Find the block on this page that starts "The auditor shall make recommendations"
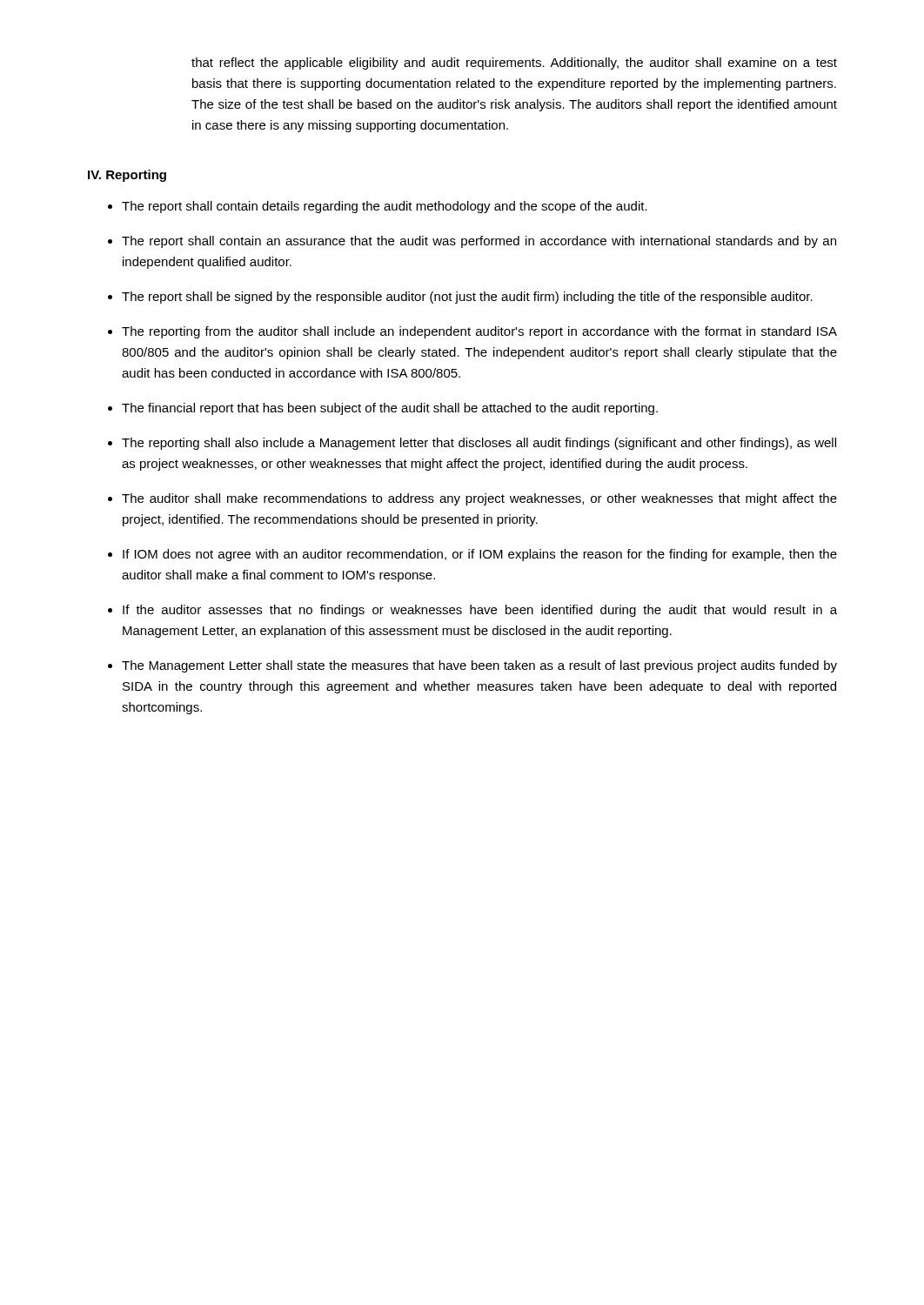 (x=479, y=508)
